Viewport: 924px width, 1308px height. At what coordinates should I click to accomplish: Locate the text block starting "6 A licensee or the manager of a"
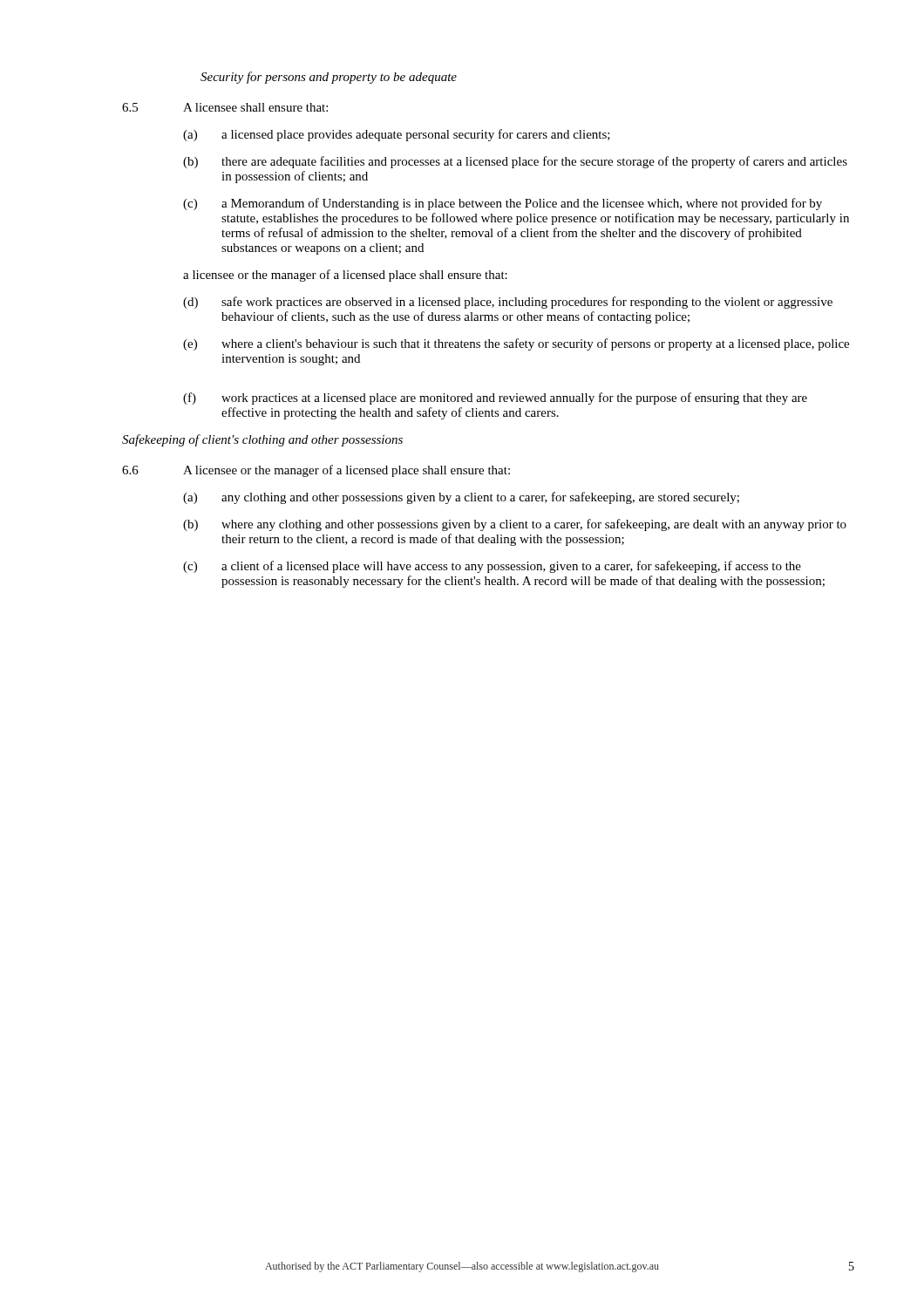(488, 470)
